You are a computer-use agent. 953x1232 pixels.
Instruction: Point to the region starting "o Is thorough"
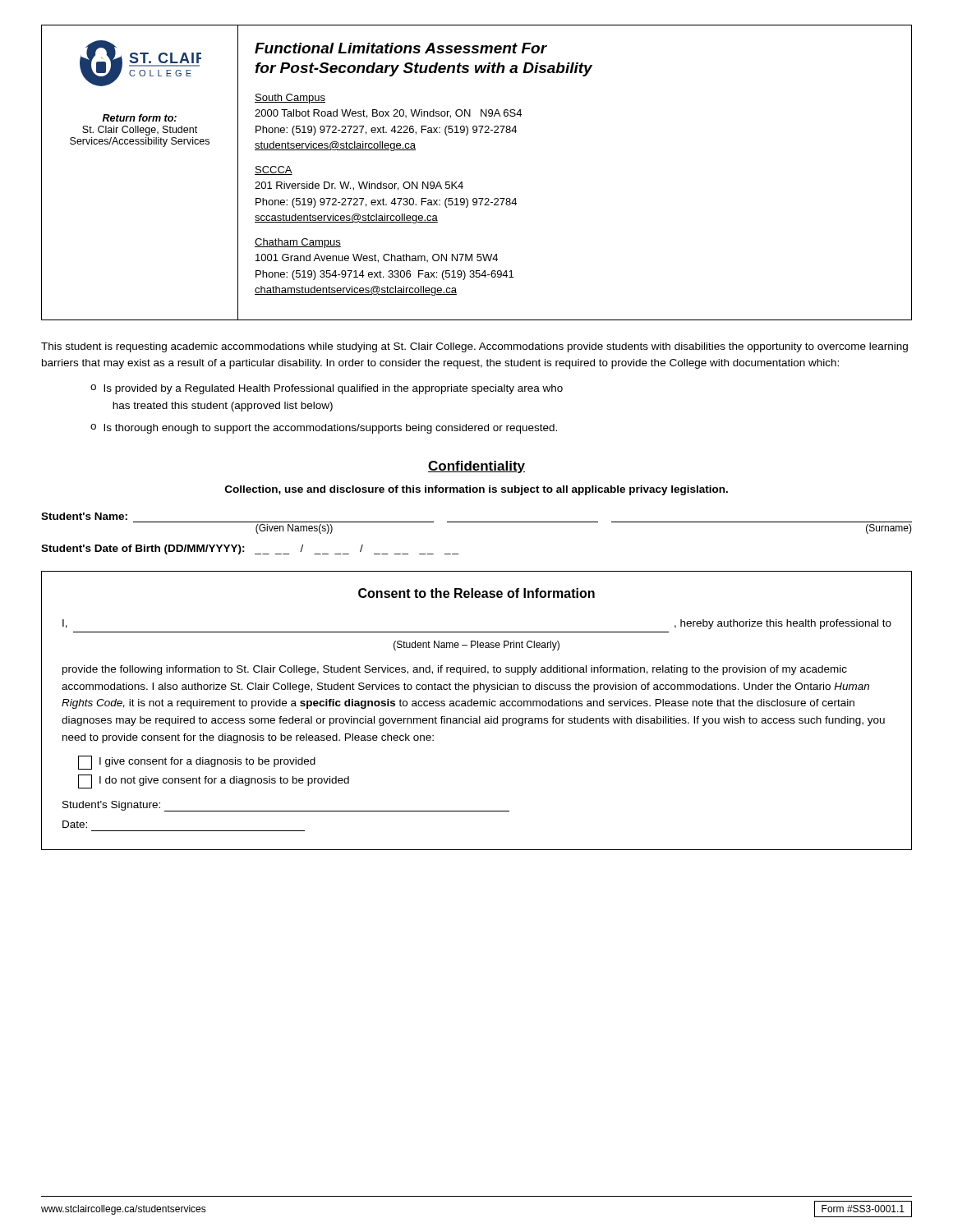[x=324, y=428]
